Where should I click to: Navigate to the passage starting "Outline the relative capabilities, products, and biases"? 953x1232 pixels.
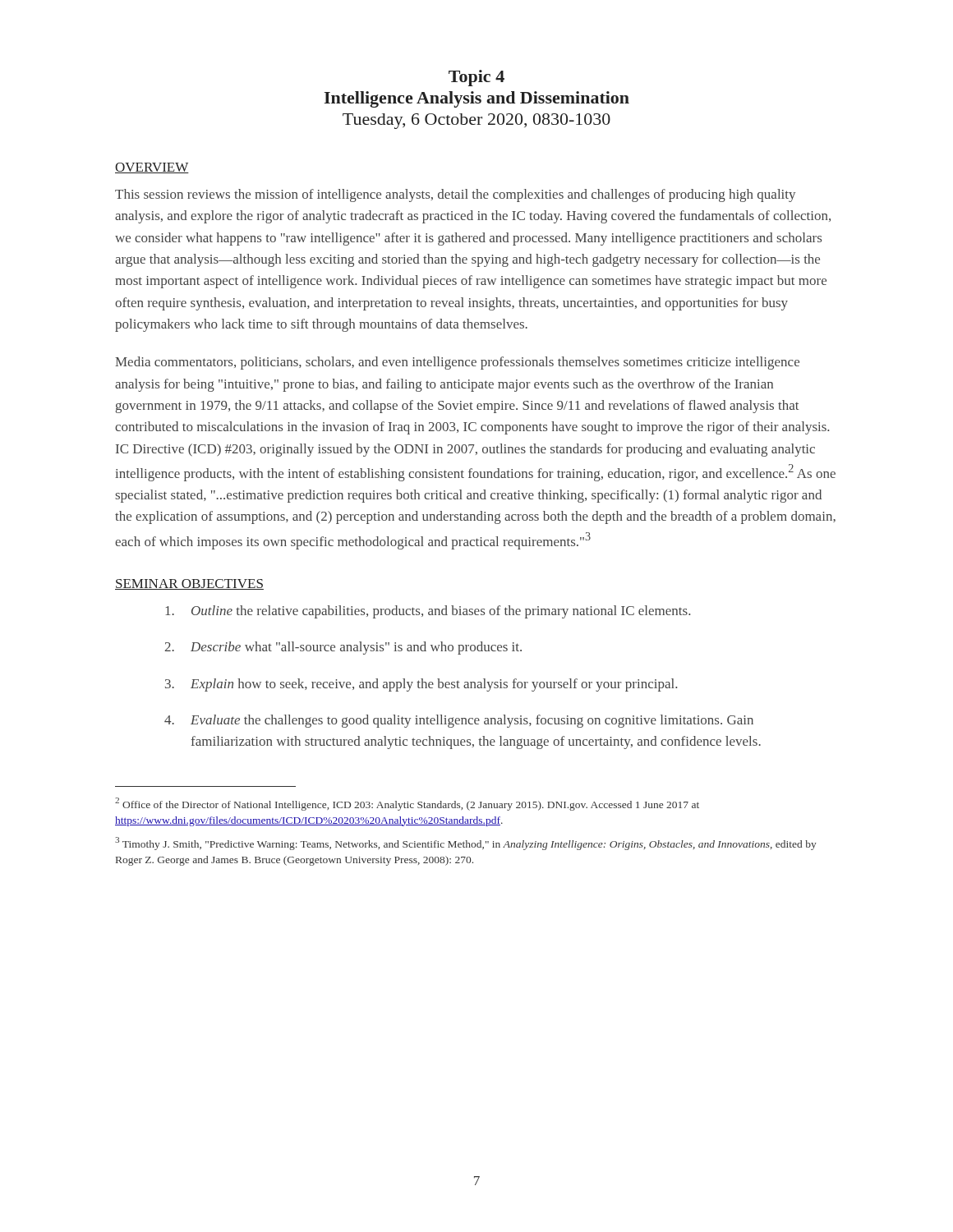(501, 611)
